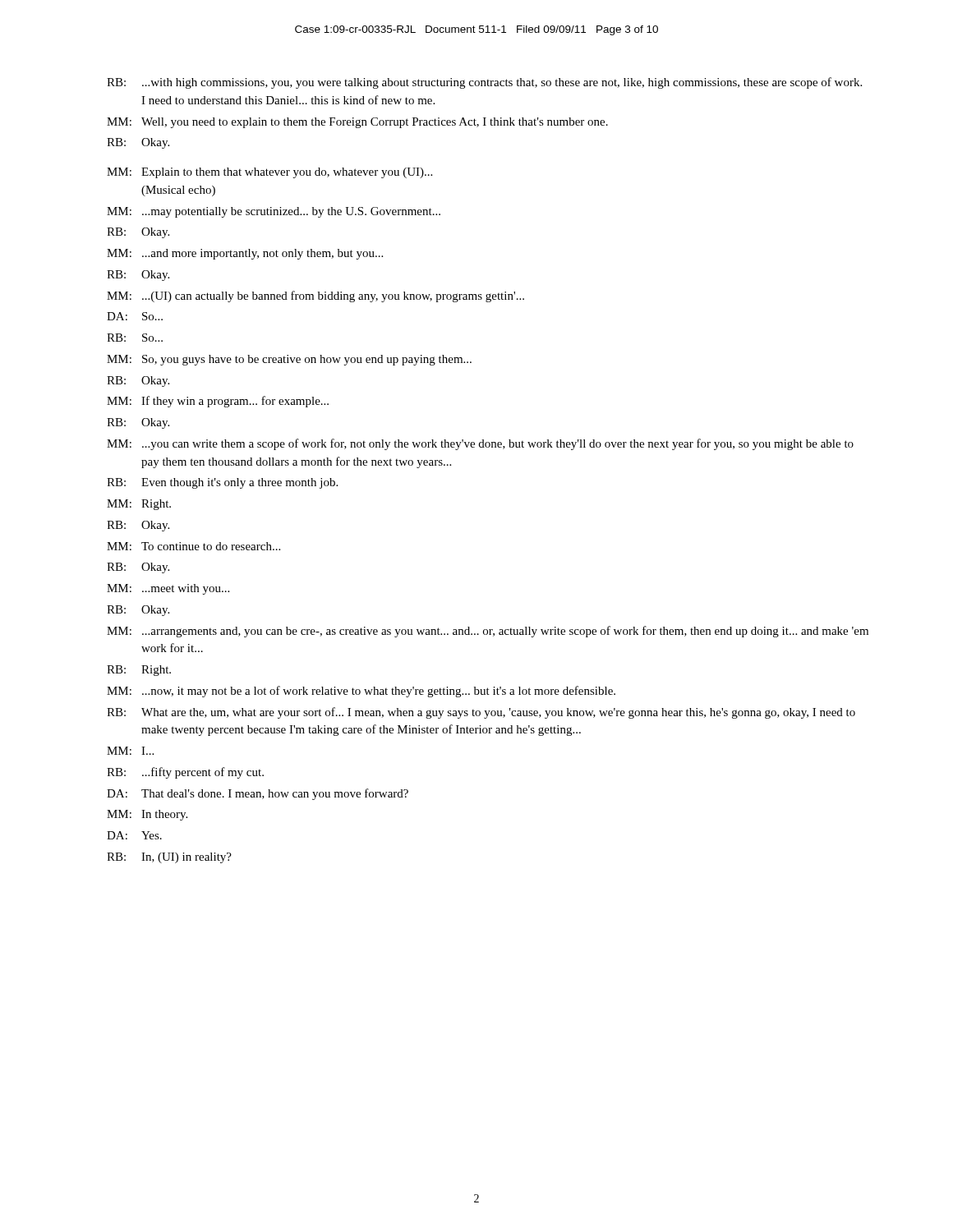Click on the list item that says "DA: That deal's done. I"
The width and height of the screenshot is (953, 1232).
(258, 794)
